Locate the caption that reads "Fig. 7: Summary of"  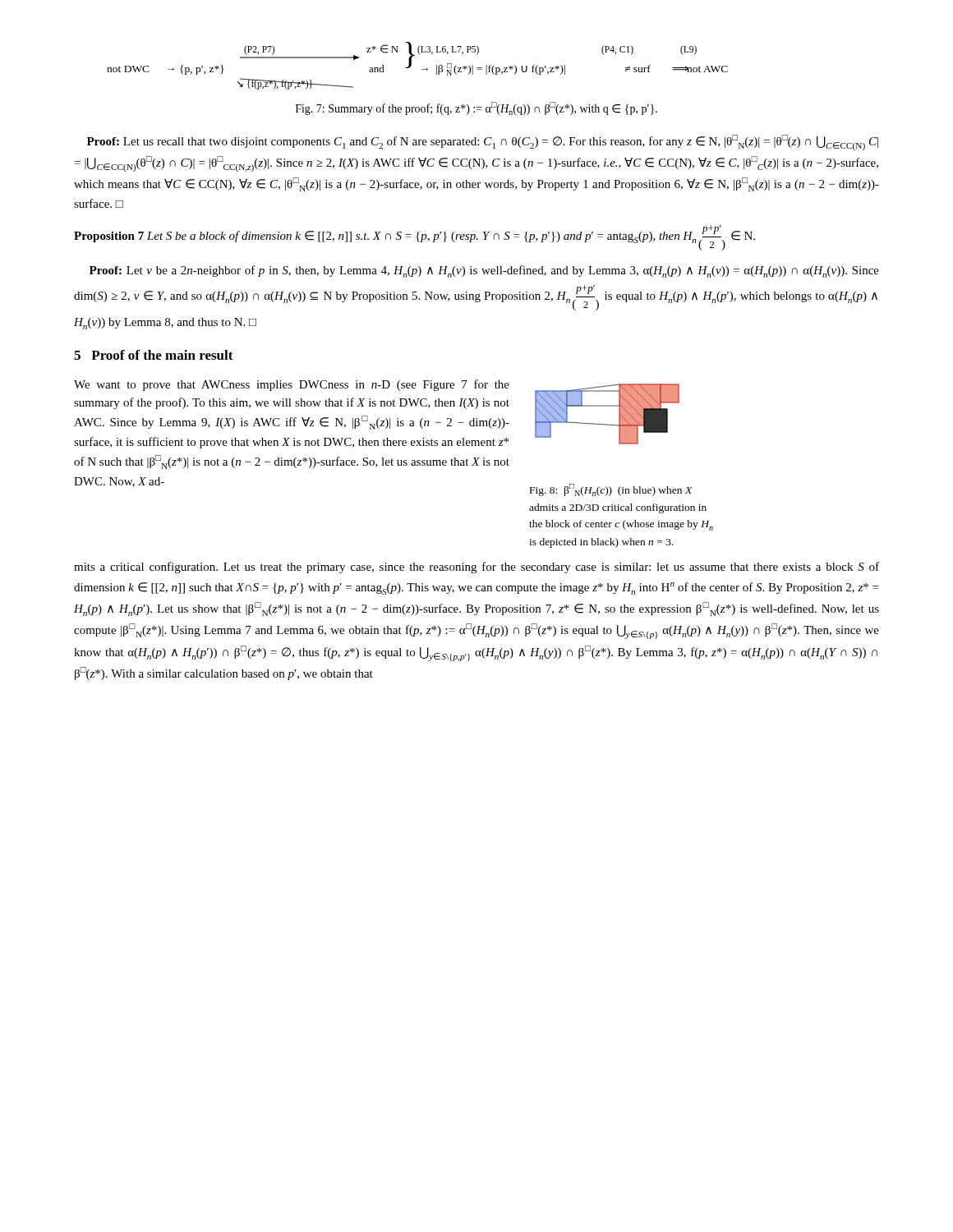click(476, 109)
